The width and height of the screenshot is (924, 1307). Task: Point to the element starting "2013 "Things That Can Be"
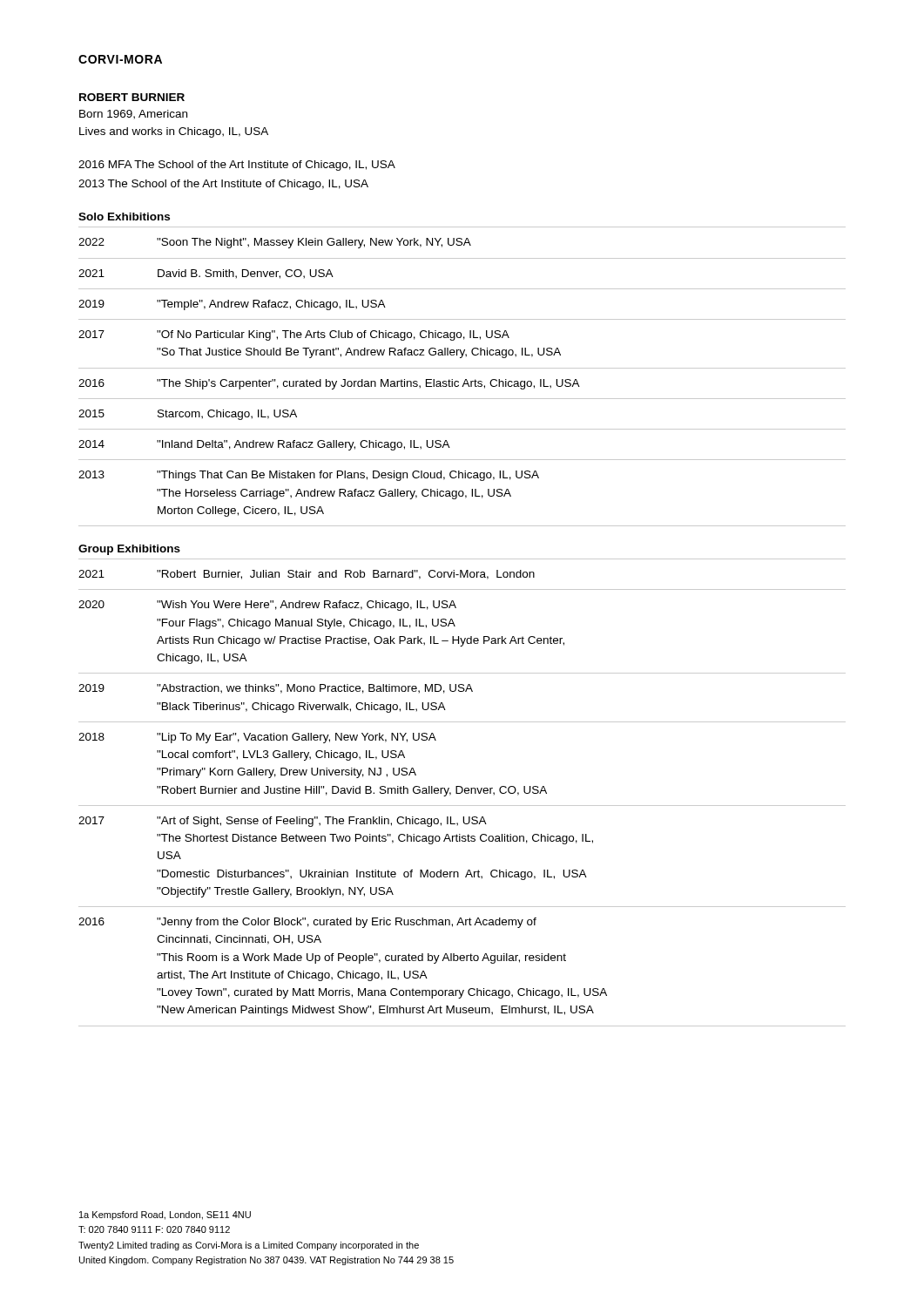[462, 493]
